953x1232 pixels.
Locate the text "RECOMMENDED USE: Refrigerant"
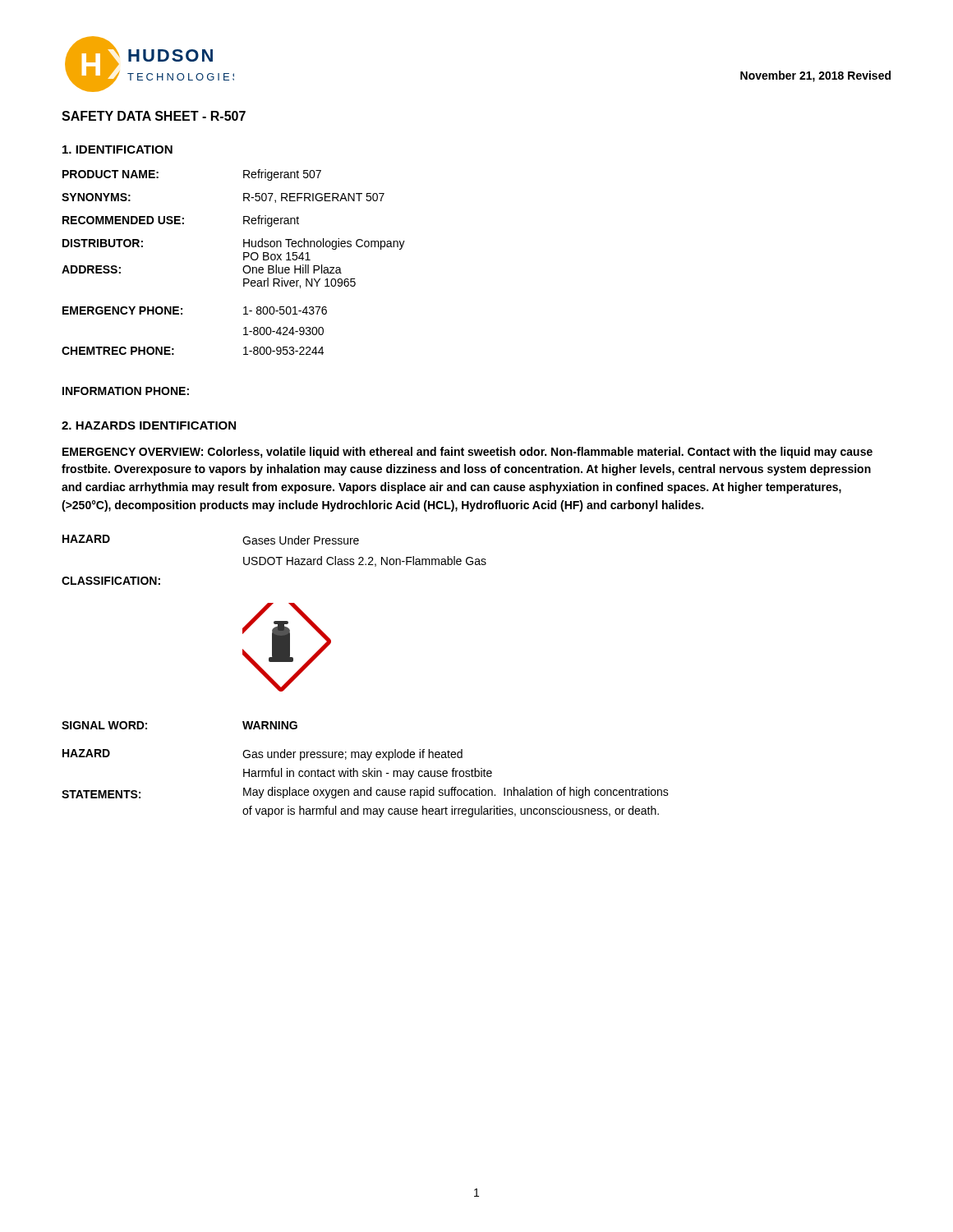coord(181,221)
